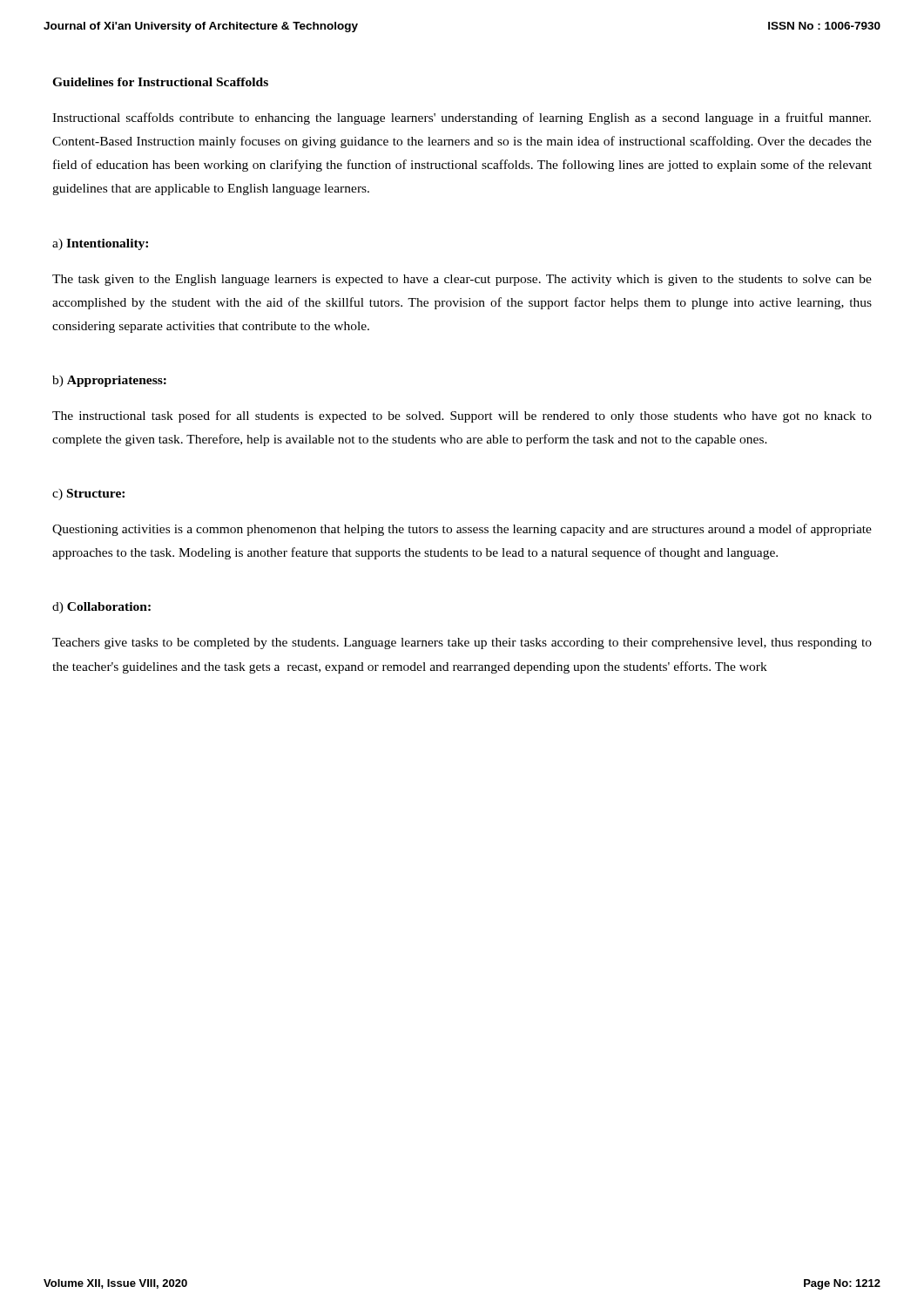Find the text block that reads "The instructional task posed for all"
Viewport: 924px width, 1307px height.
pyautogui.click(x=462, y=427)
